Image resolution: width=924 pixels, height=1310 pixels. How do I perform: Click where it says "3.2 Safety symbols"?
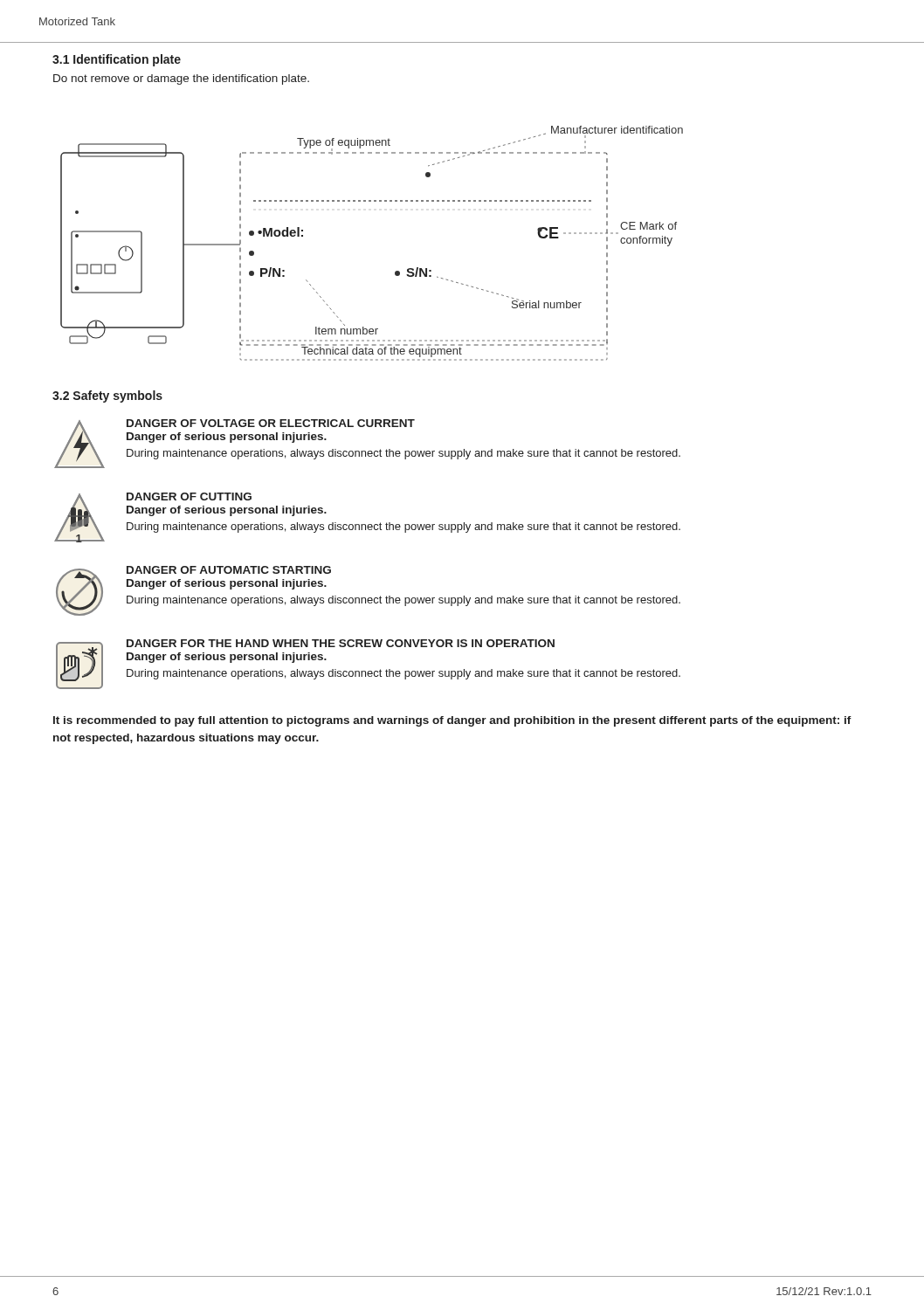click(x=107, y=396)
